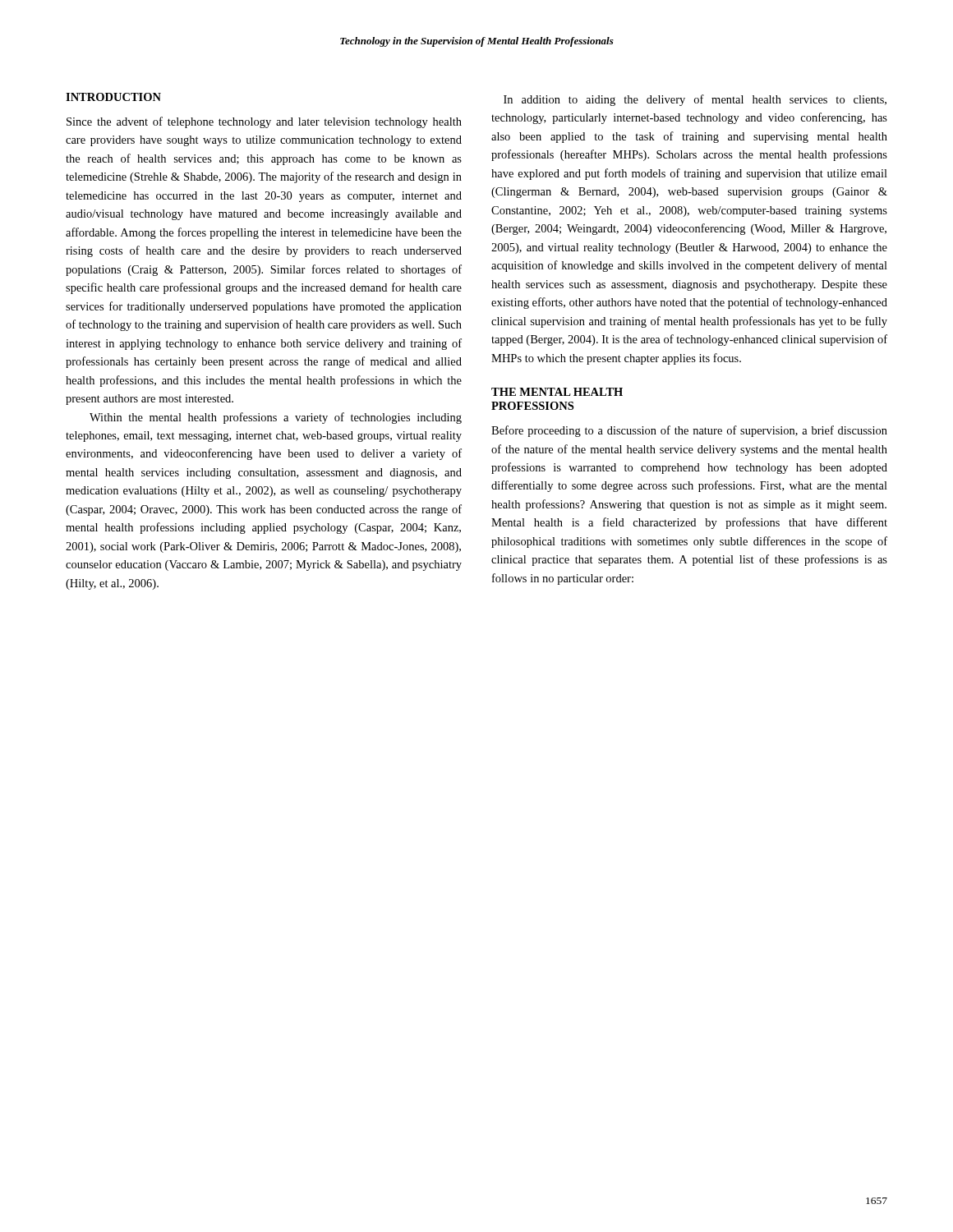This screenshot has height=1232, width=953.
Task: Click the passage that begins "In addition to aiding the delivery"
Action: [689, 229]
